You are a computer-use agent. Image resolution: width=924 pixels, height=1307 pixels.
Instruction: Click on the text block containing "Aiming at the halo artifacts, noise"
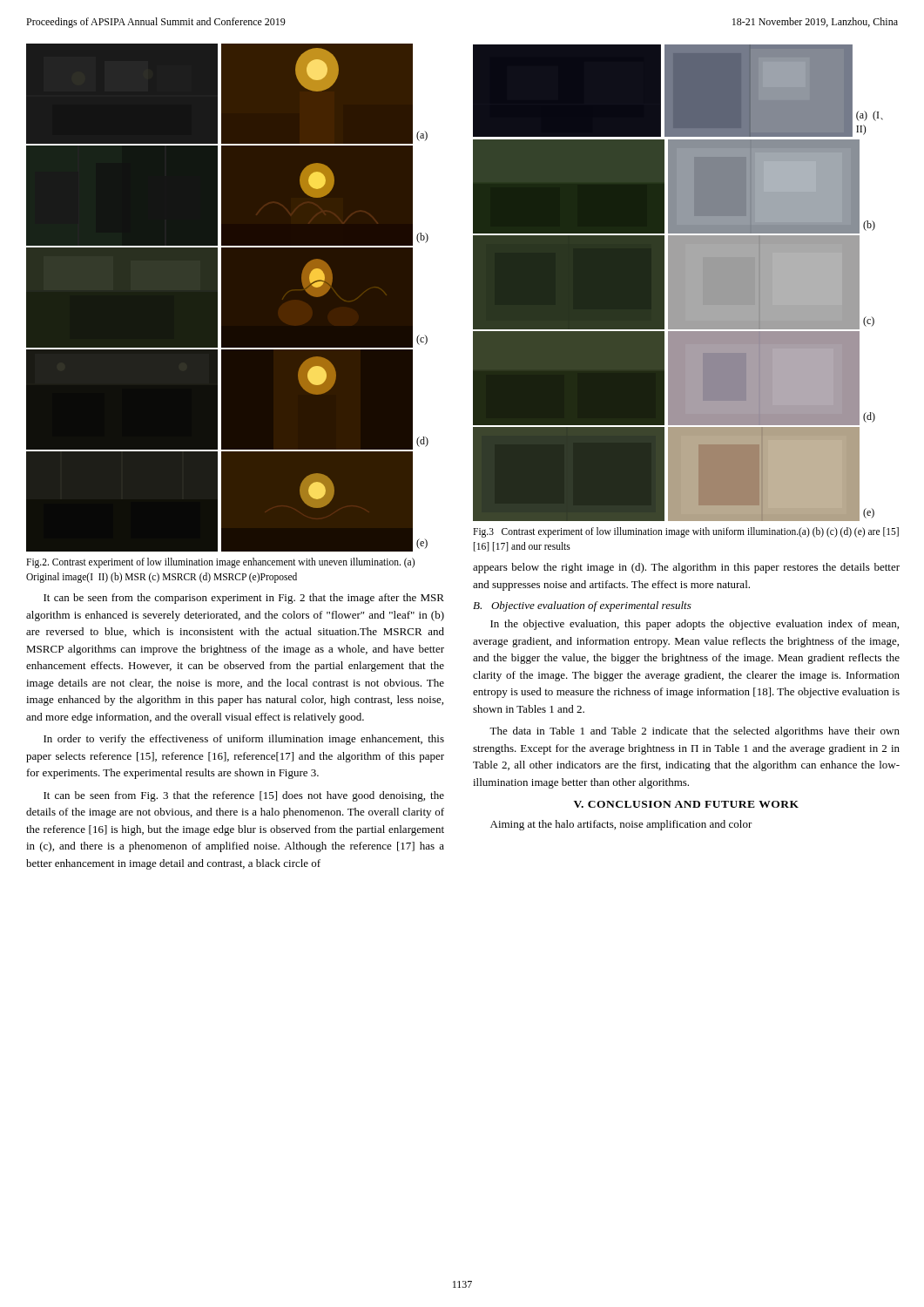coord(686,824)
